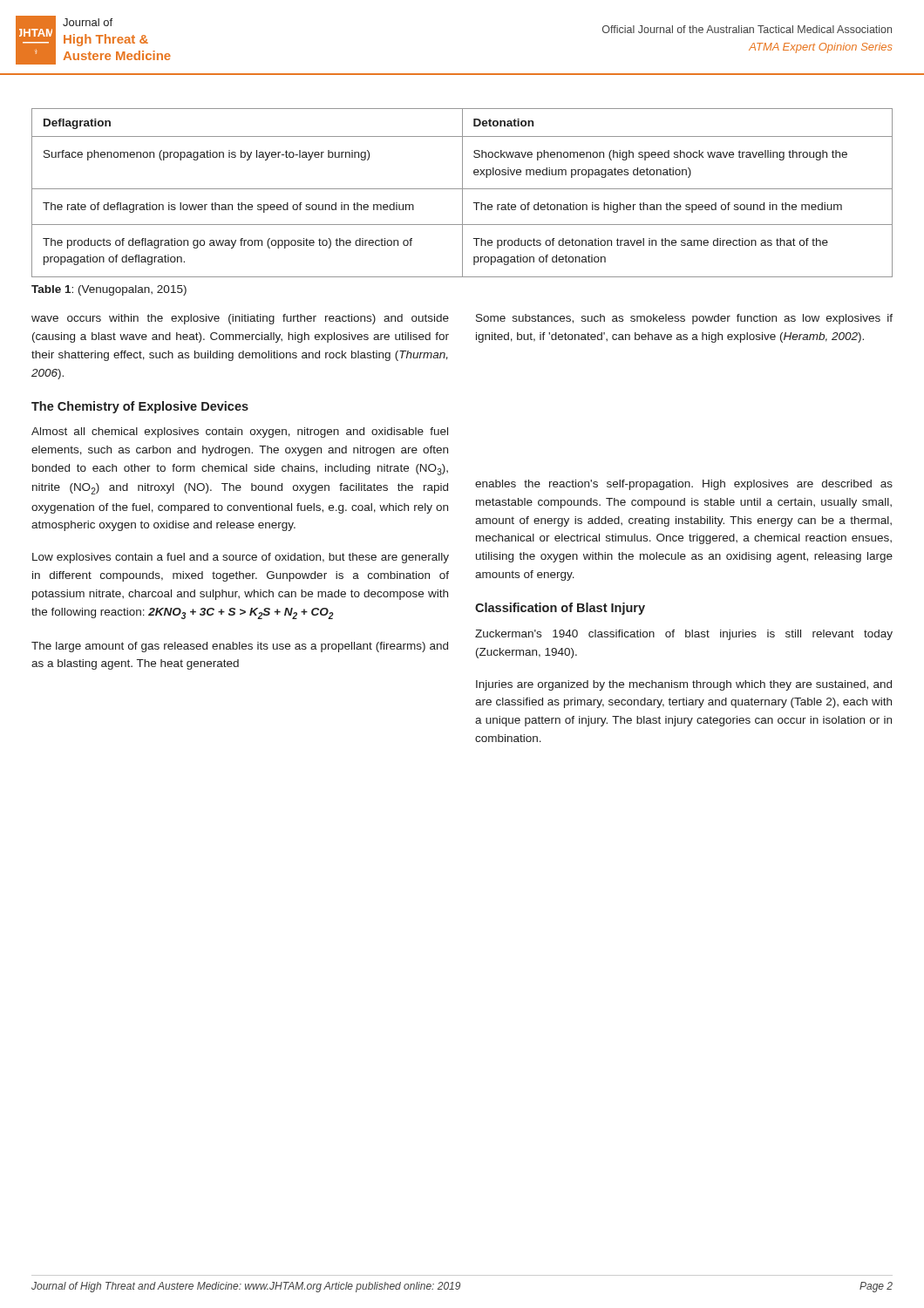924x1308 pixels.
Task: Point to the text block starting "The Chemistry of Explosive Devices"
Action: [140, 406]
